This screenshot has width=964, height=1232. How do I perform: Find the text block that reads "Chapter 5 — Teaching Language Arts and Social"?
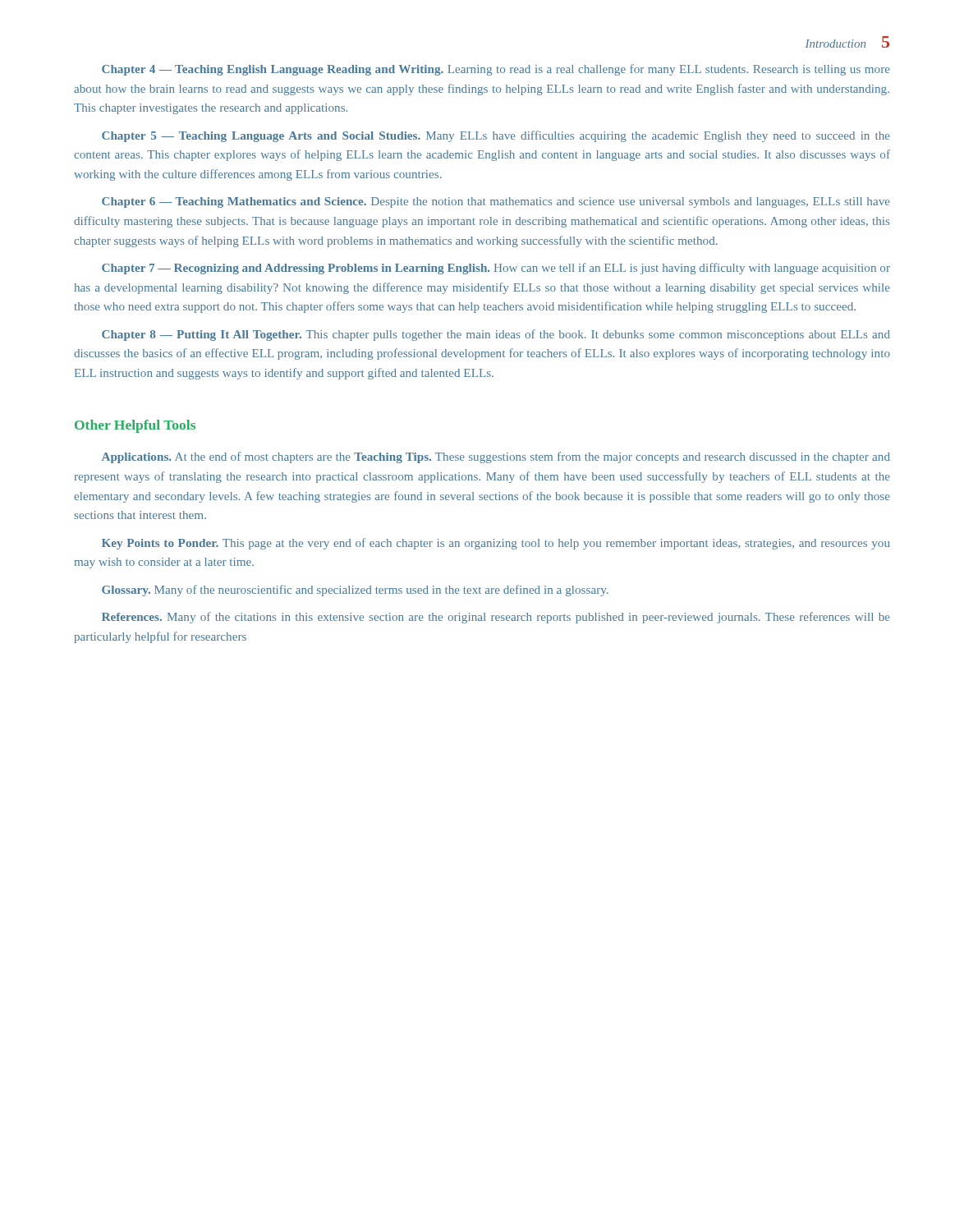pos(482,154)
